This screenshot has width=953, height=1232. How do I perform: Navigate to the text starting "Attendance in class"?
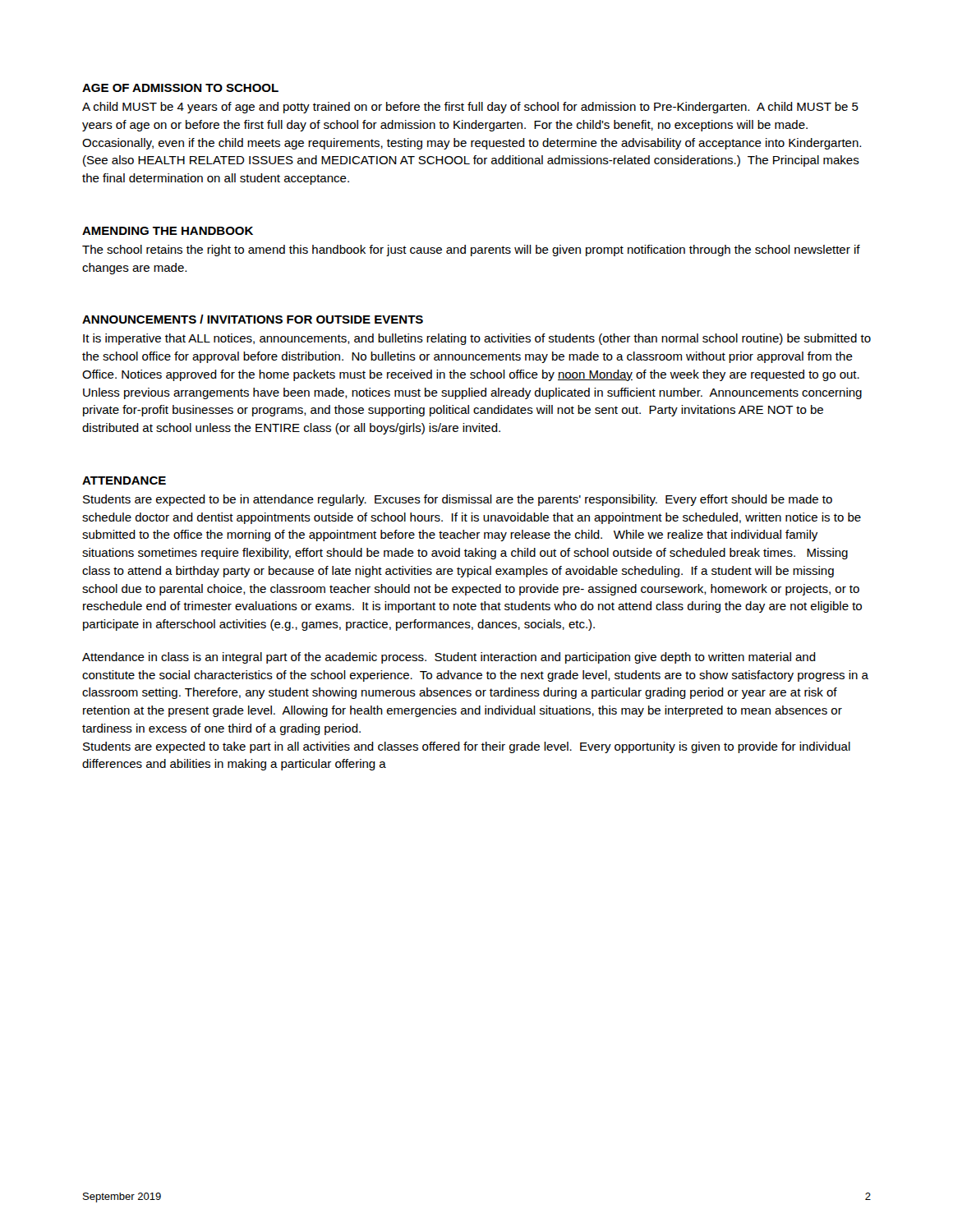pos(475,692)
